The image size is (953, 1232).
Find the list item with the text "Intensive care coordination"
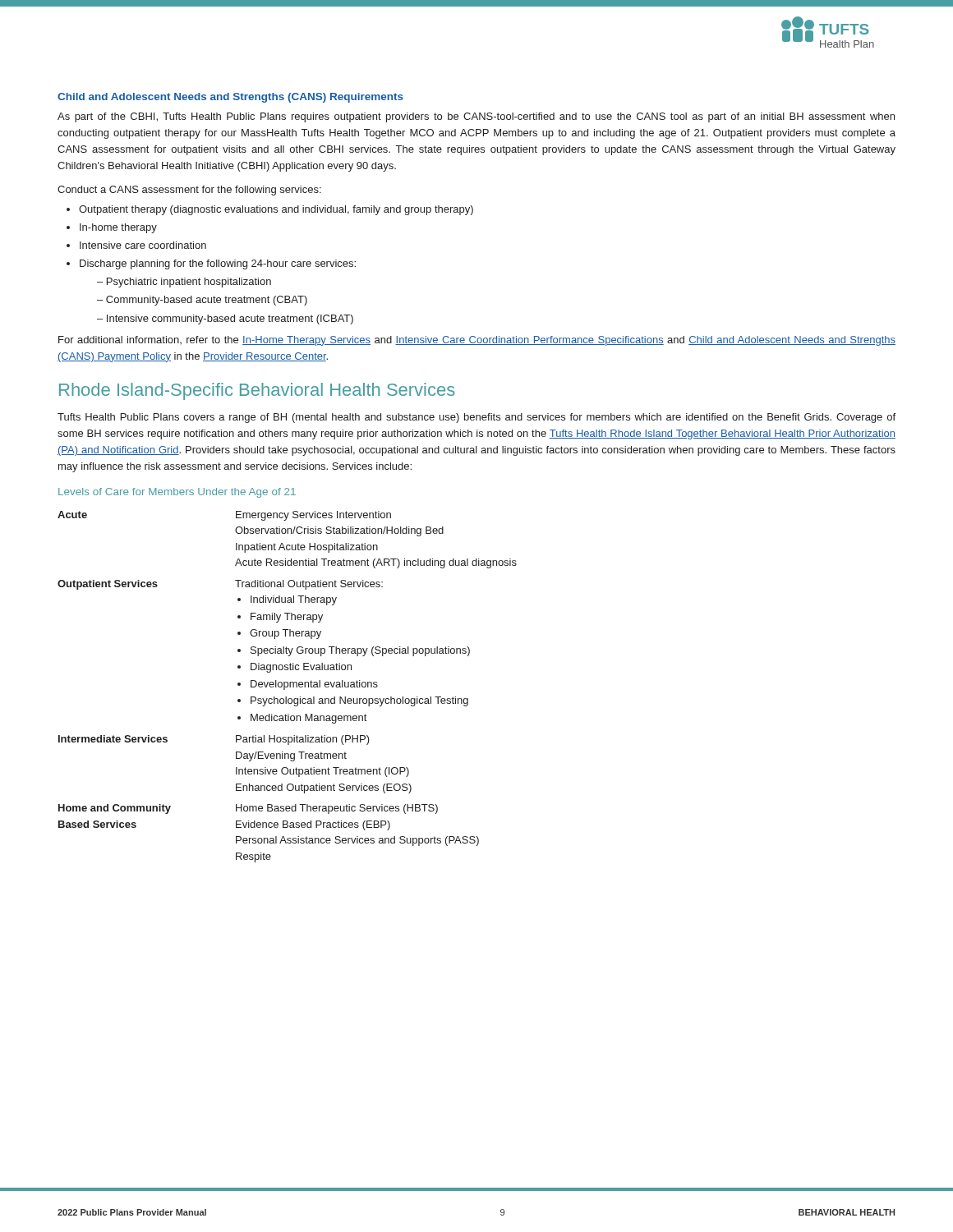143,245
